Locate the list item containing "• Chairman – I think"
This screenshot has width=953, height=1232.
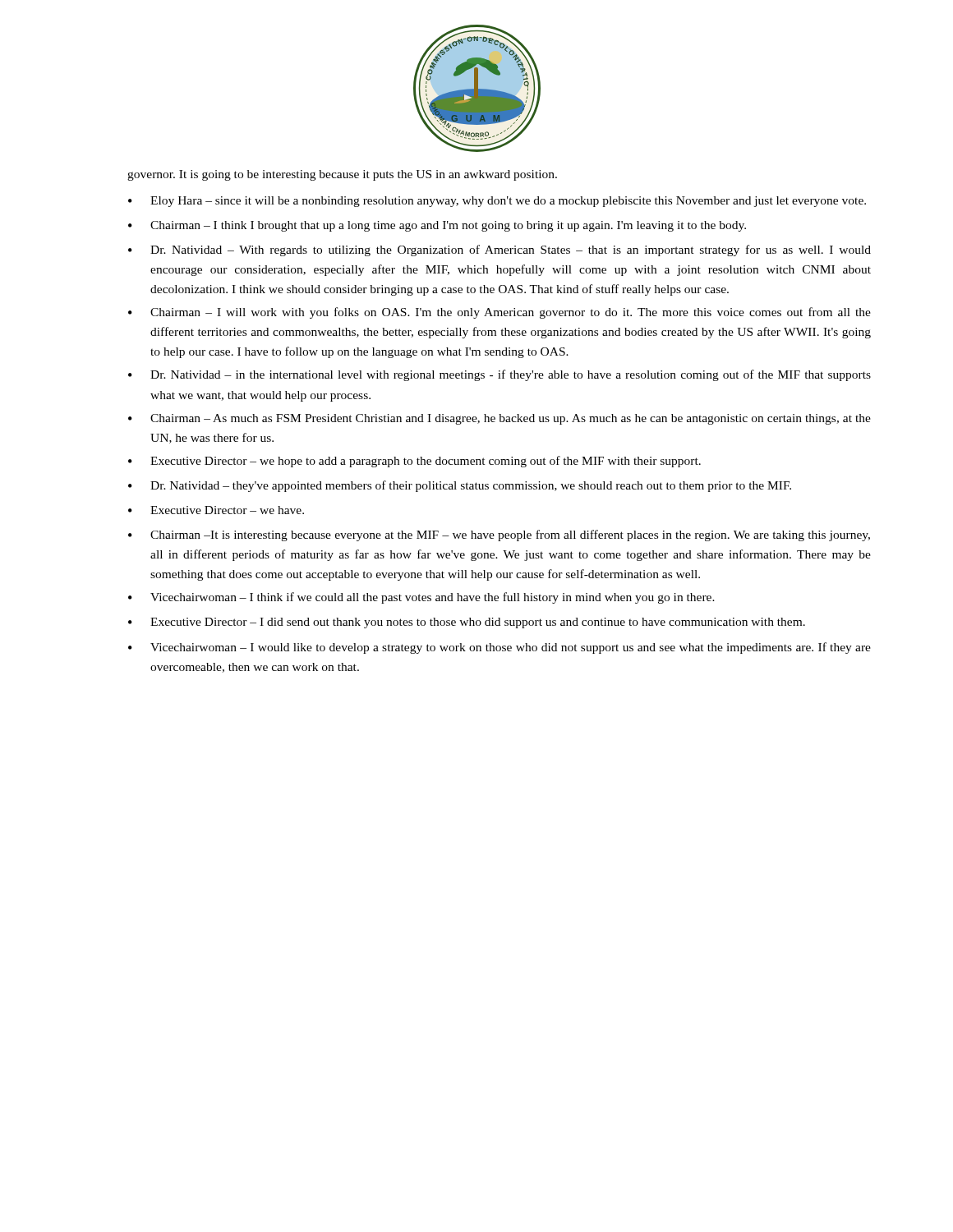[499, 226]
